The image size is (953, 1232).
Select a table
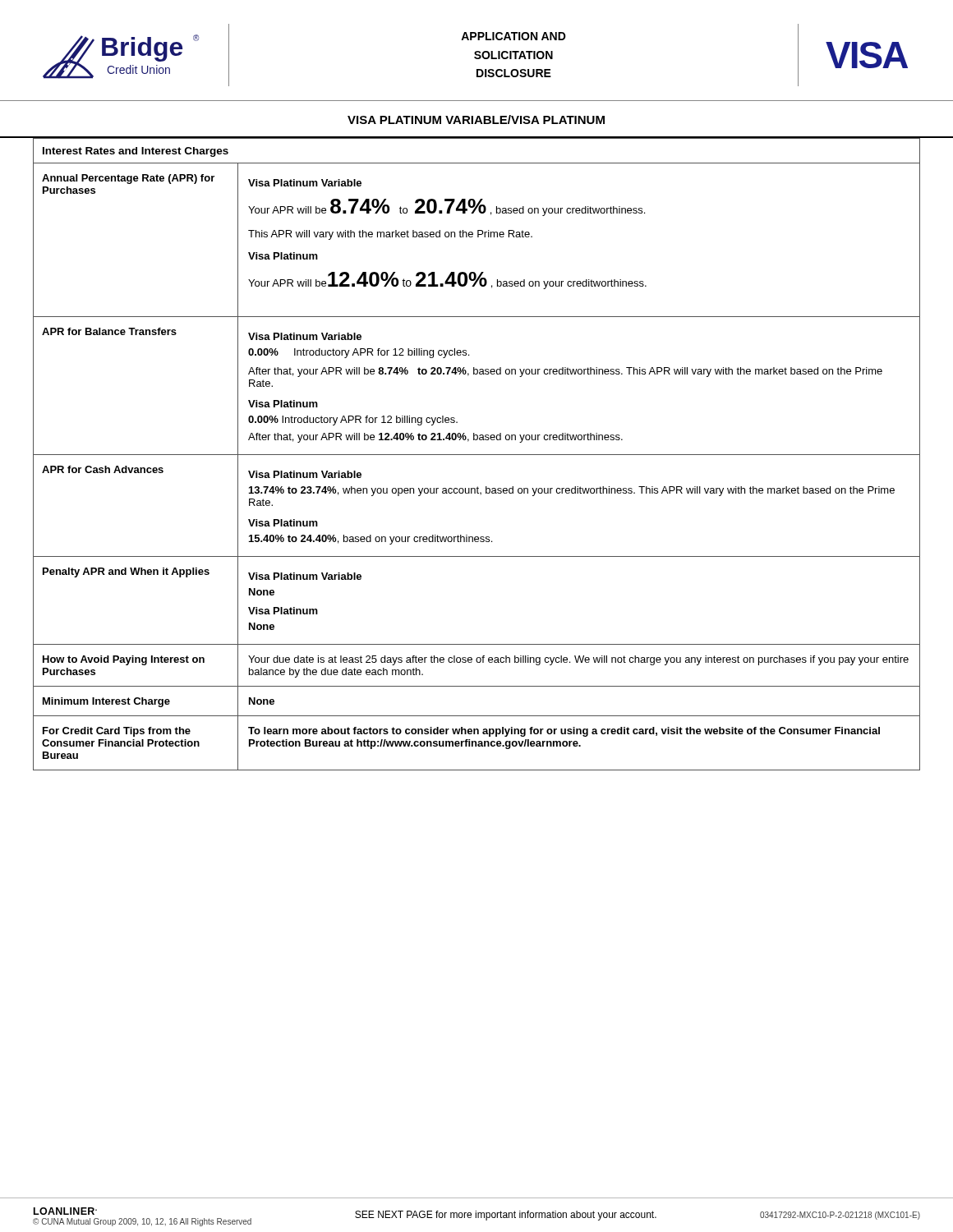point(476,454)
